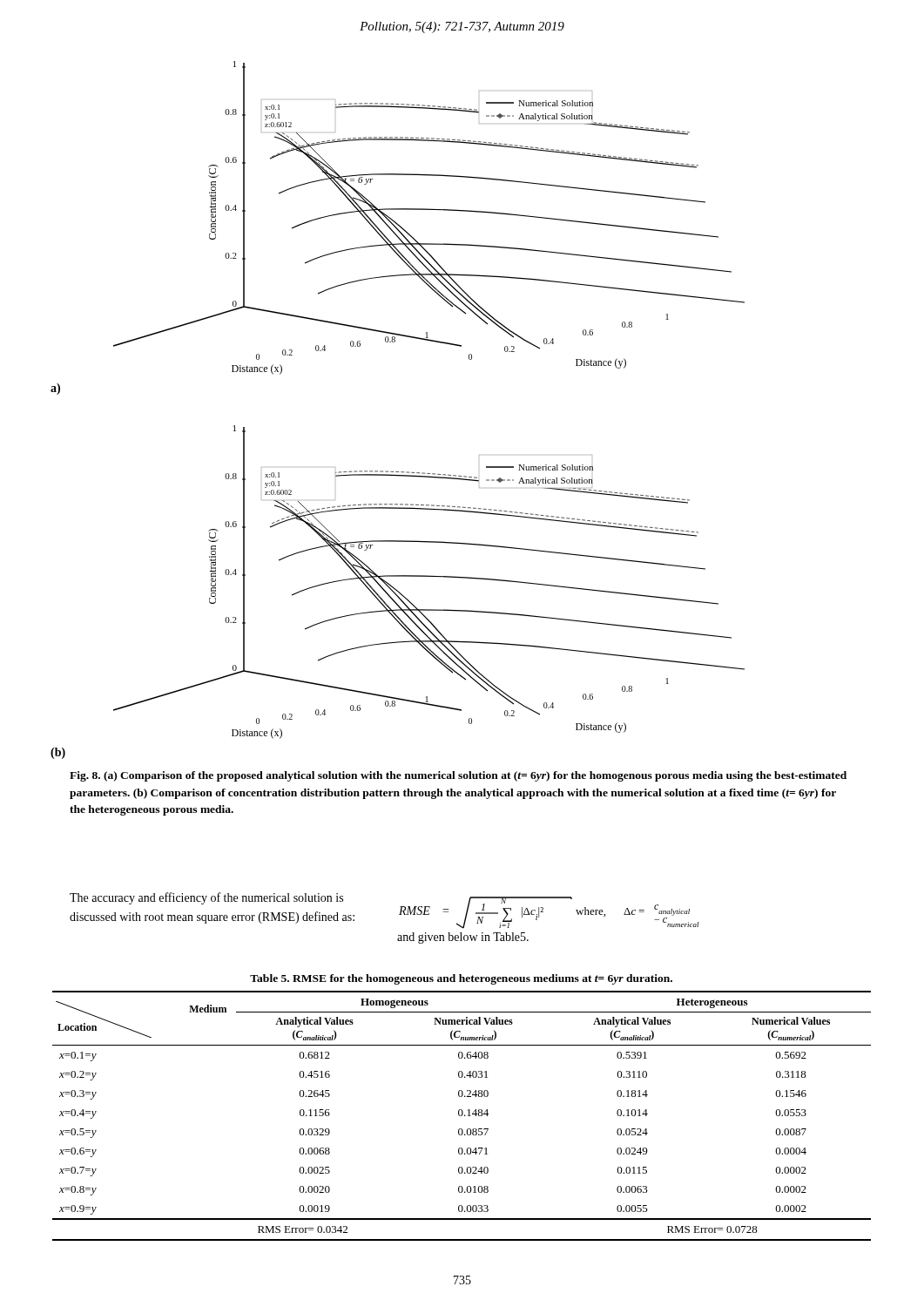
Task: Click the passage that begins "and given below in"
Action: (x=463, y=937)
